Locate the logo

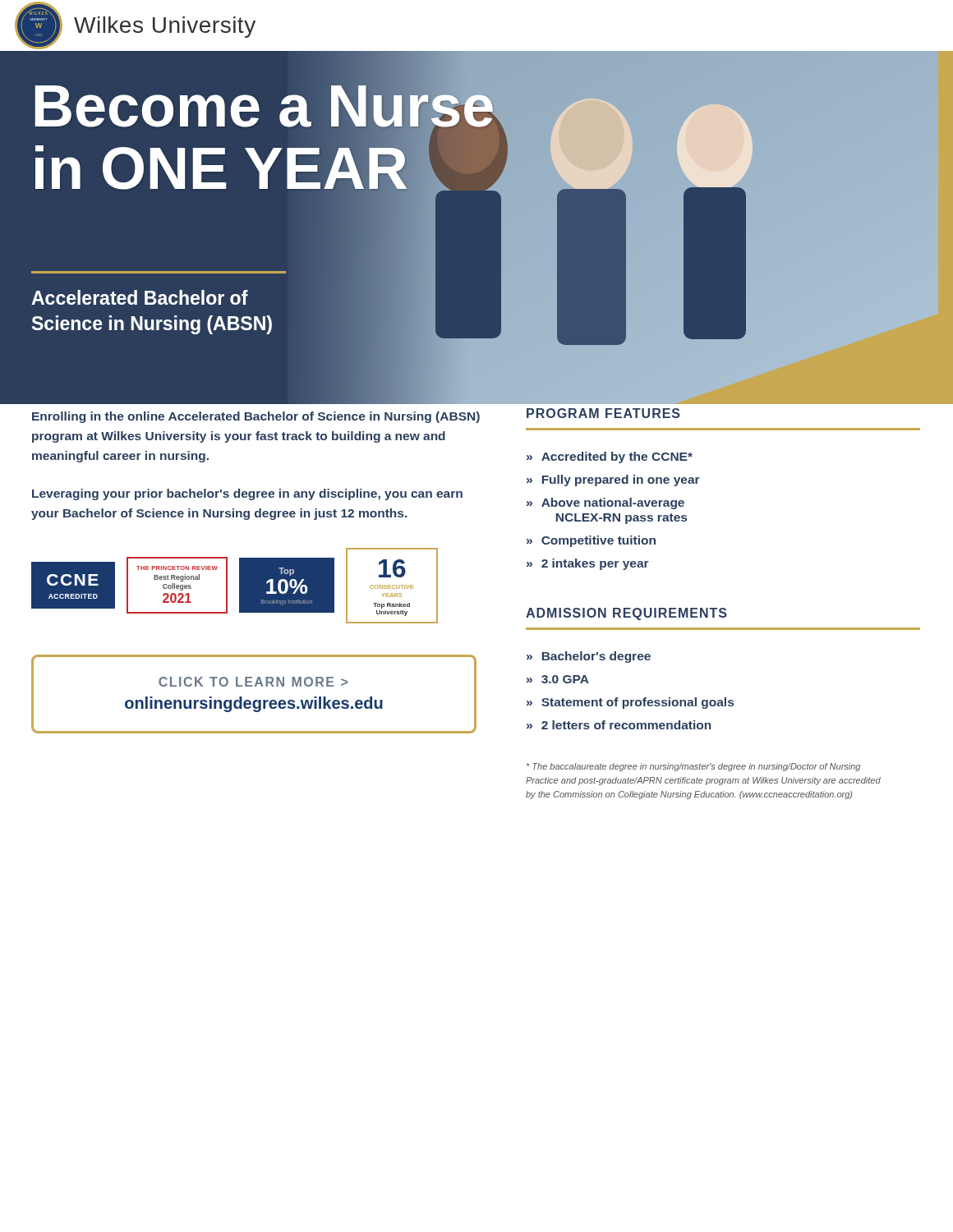tap(259, 585)
